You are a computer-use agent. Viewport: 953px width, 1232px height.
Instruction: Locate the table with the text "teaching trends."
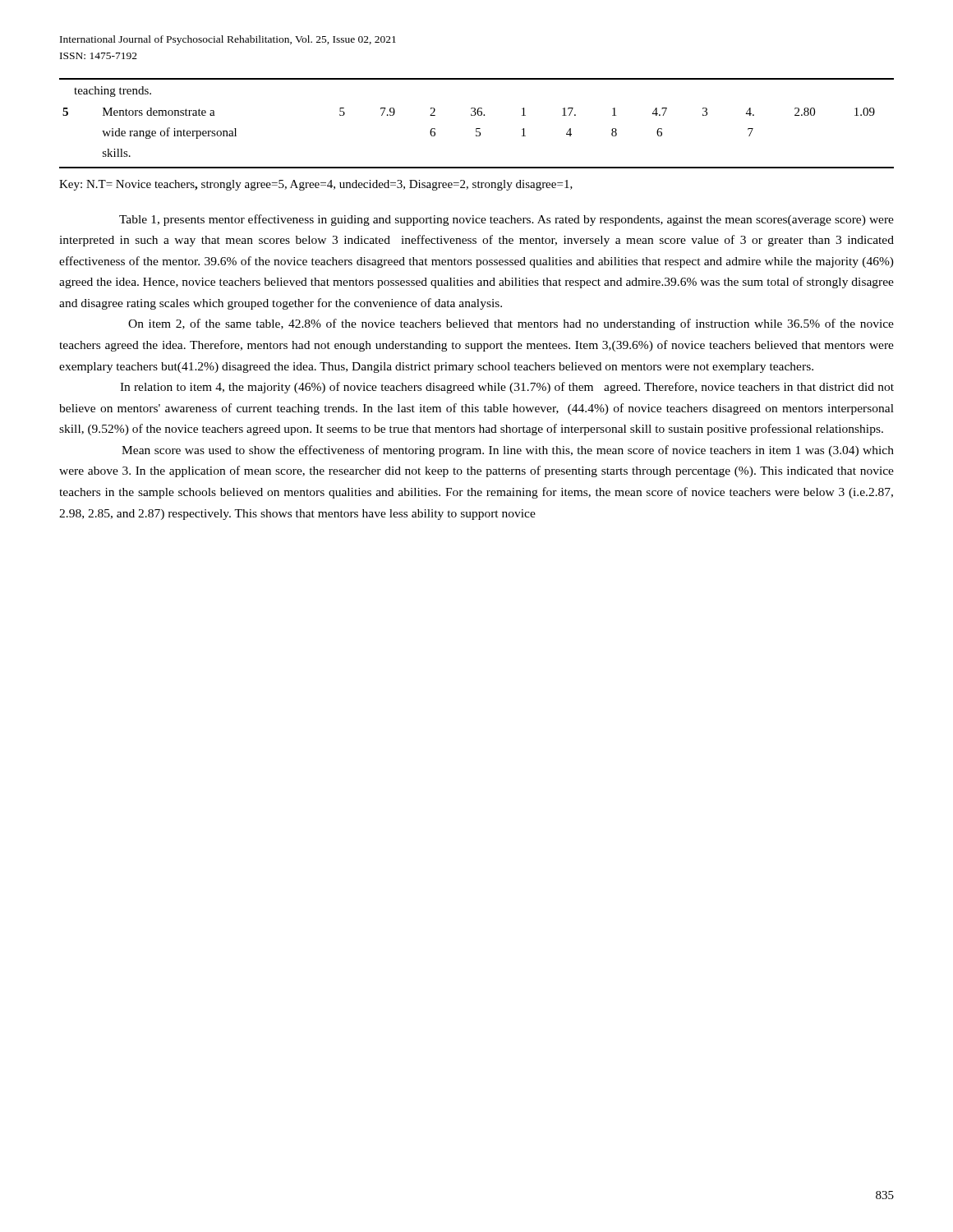pos(476,123)
